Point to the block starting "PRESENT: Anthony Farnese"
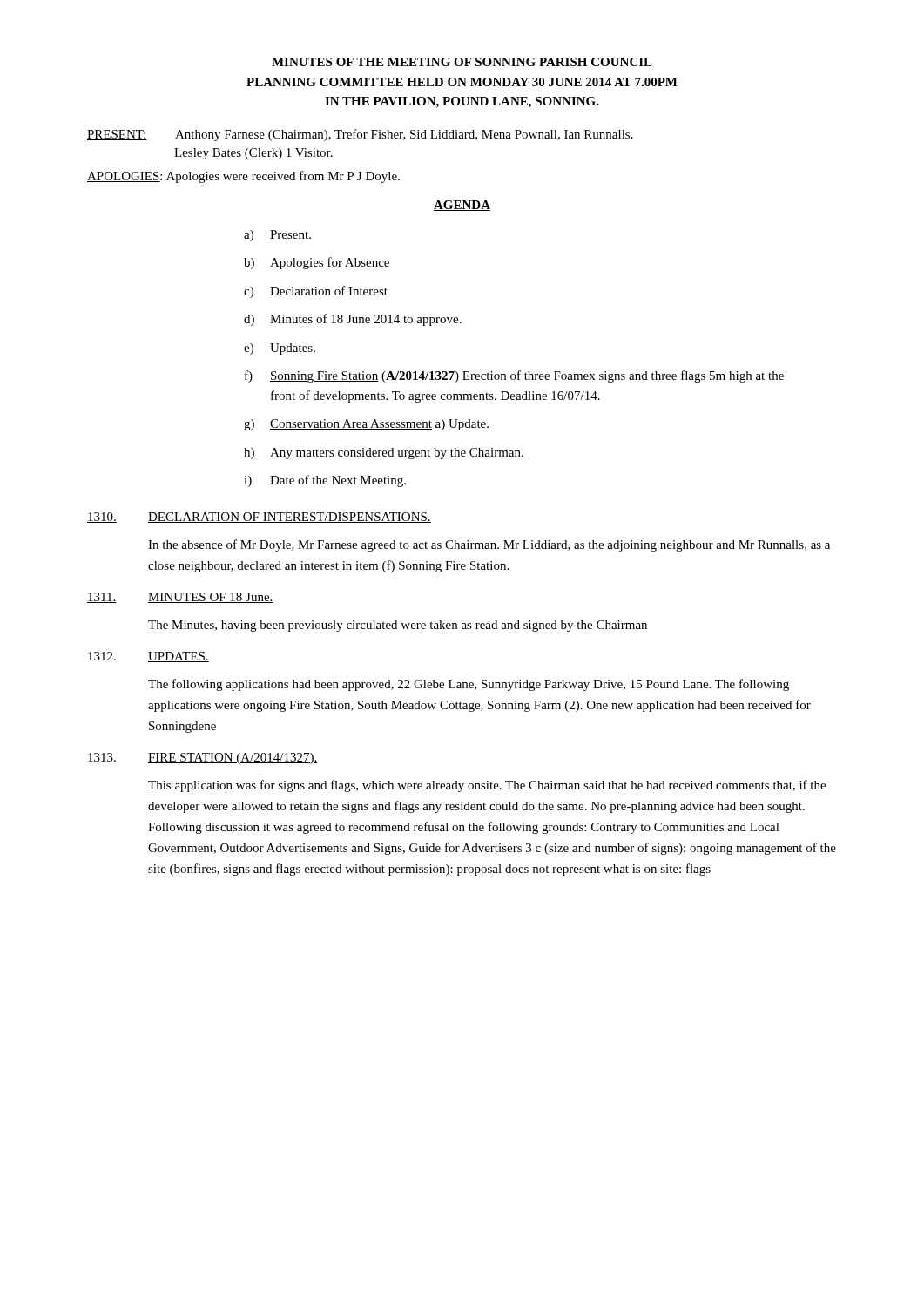Image resolution: width=924 pixels, height=1307 pixels. pos(462,143)
